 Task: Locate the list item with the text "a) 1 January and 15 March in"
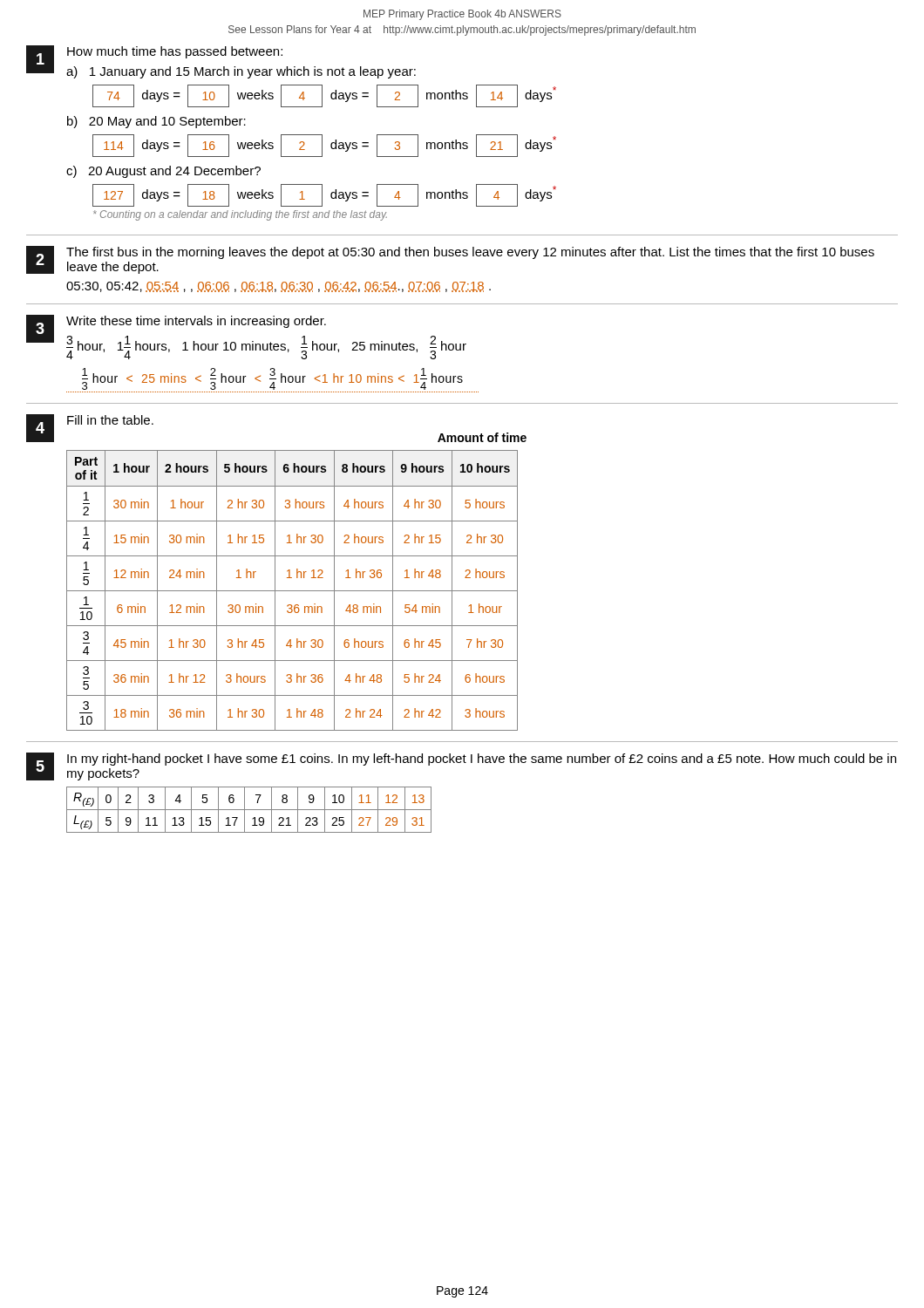[x=482, y=85]
